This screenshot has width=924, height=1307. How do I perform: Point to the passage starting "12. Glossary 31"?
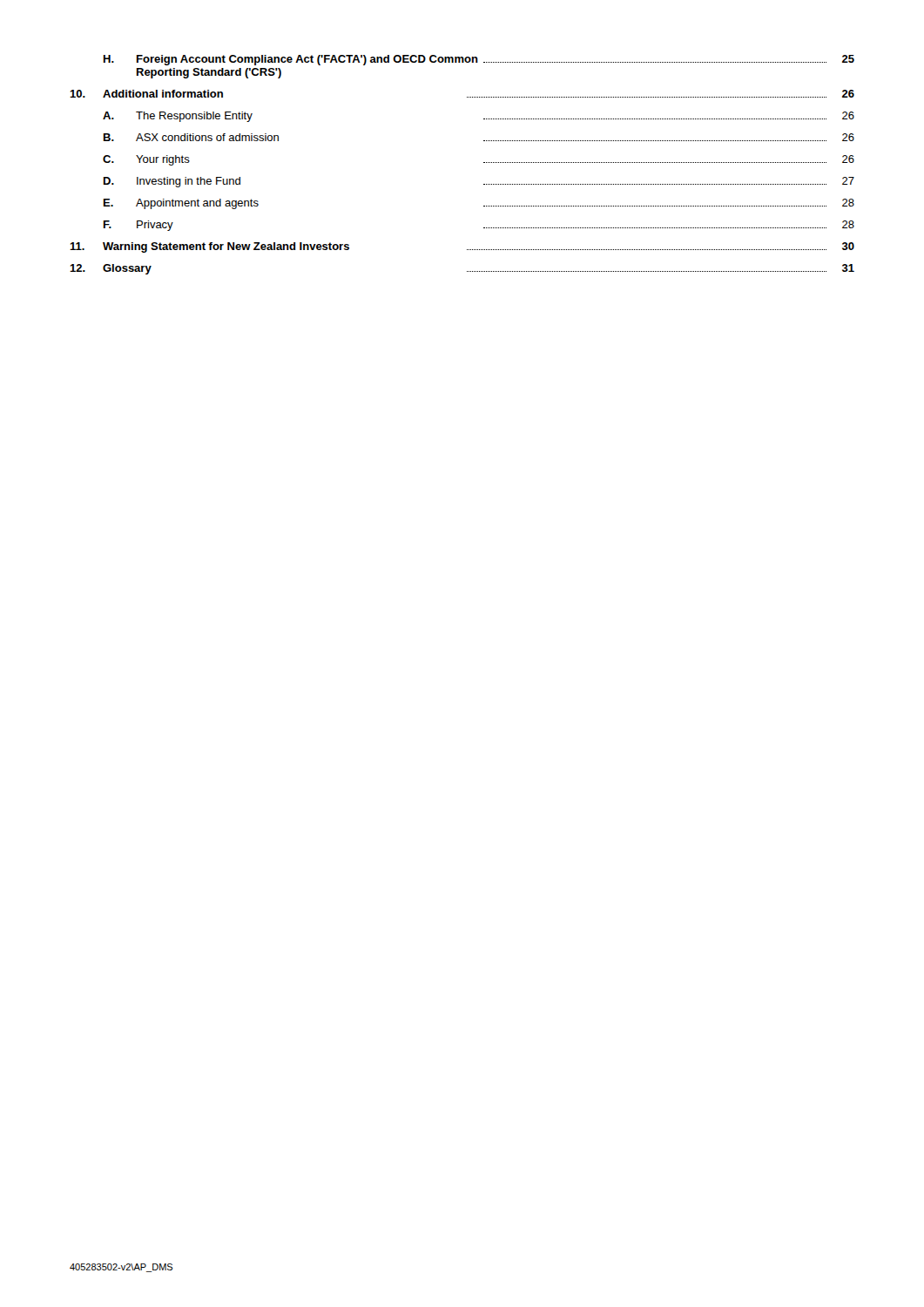(x=462, y=268)
